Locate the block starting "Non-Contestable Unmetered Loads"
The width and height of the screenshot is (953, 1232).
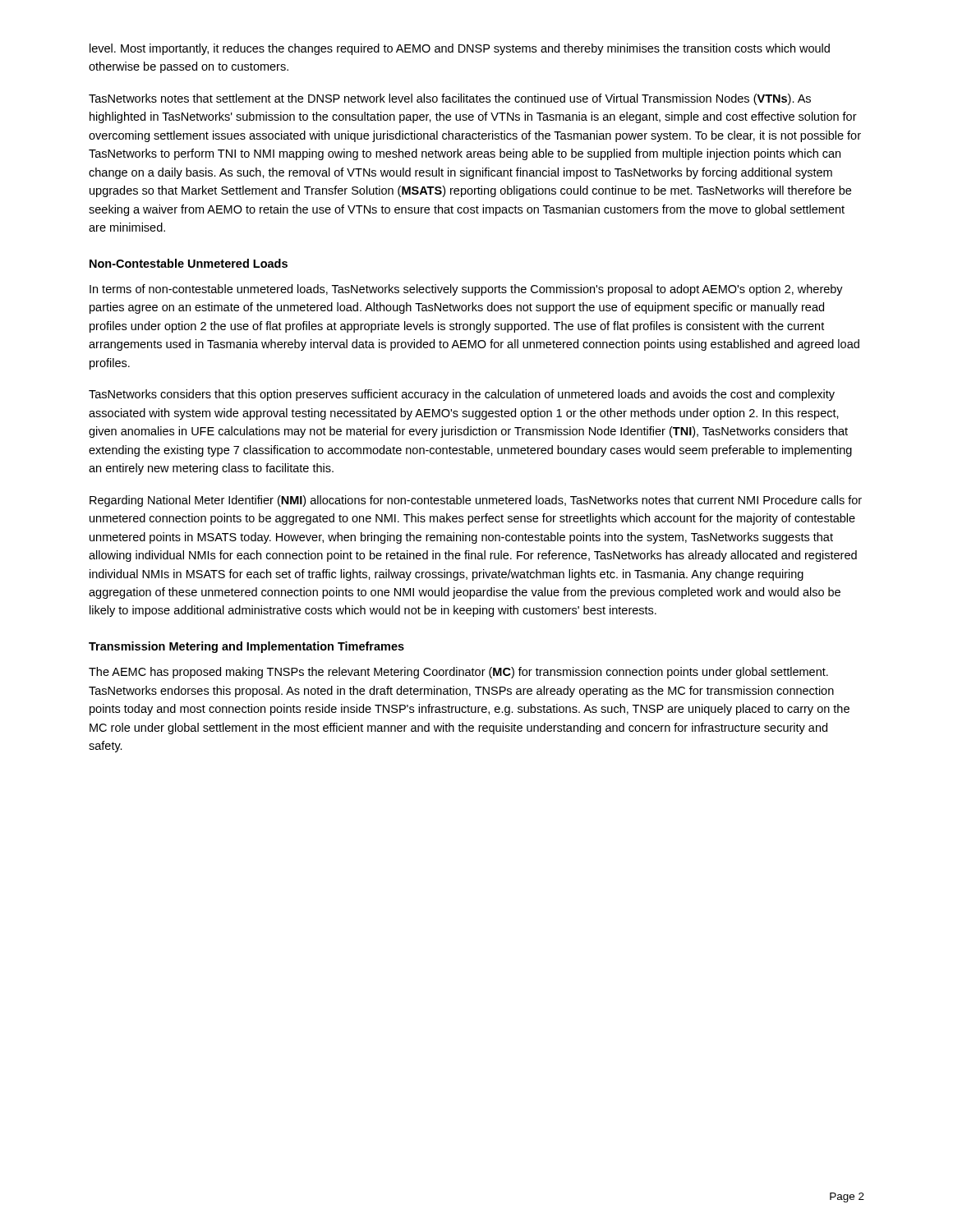click(188, 263)
